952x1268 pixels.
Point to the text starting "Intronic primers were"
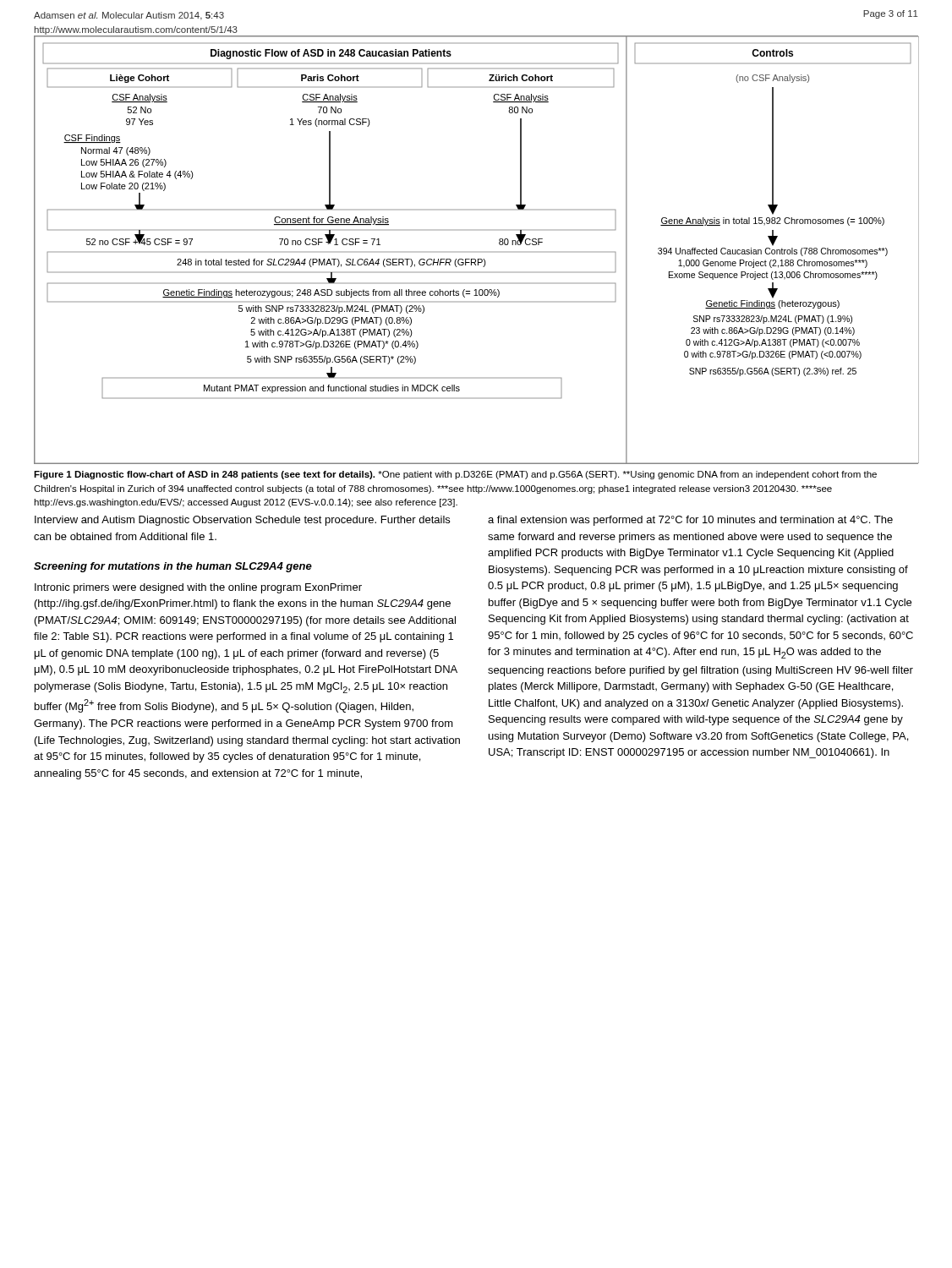247,680
